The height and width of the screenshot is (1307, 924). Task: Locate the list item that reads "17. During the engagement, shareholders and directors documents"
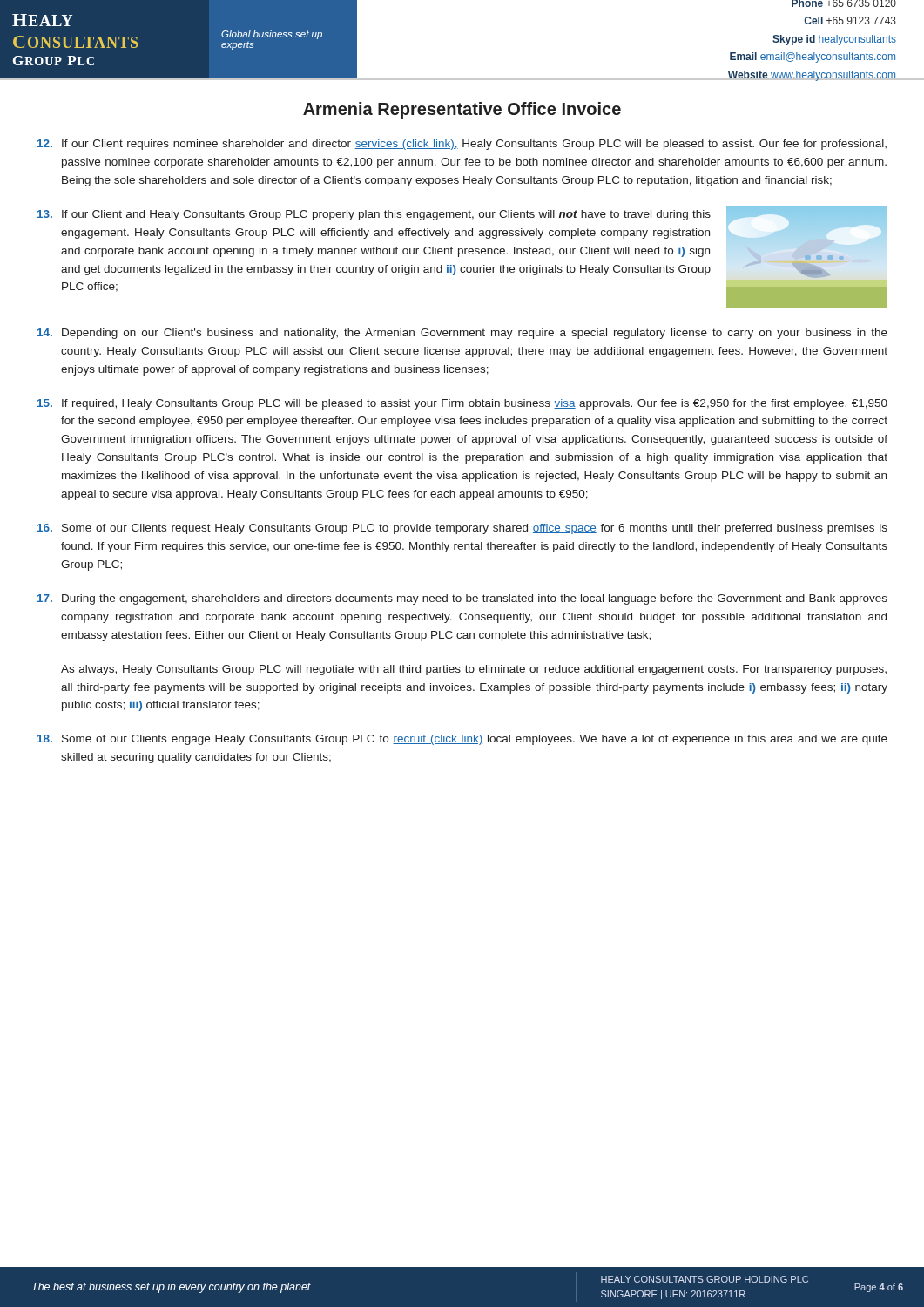[462, 617]
